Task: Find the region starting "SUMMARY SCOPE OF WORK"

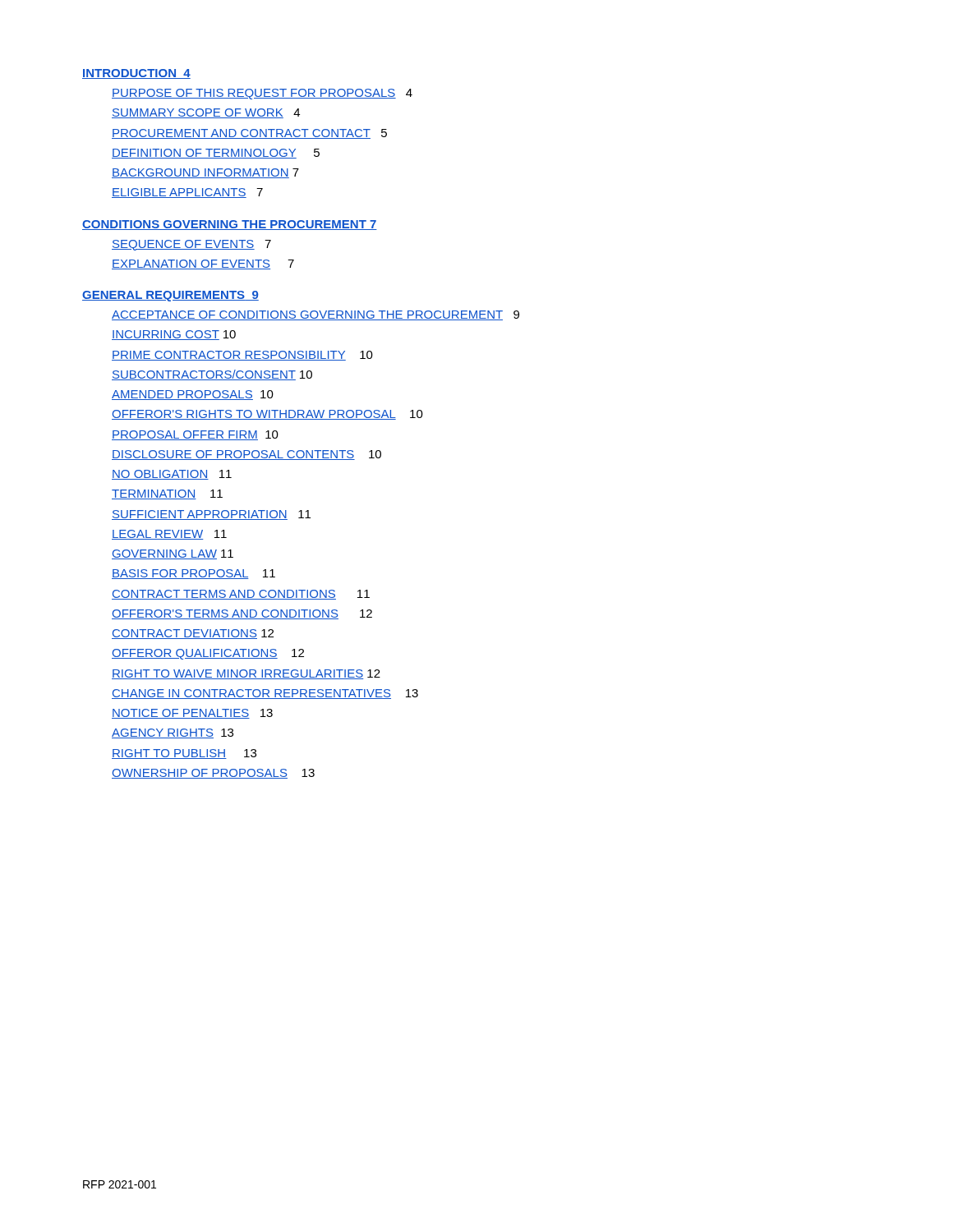Action: [x=206, y=112]
